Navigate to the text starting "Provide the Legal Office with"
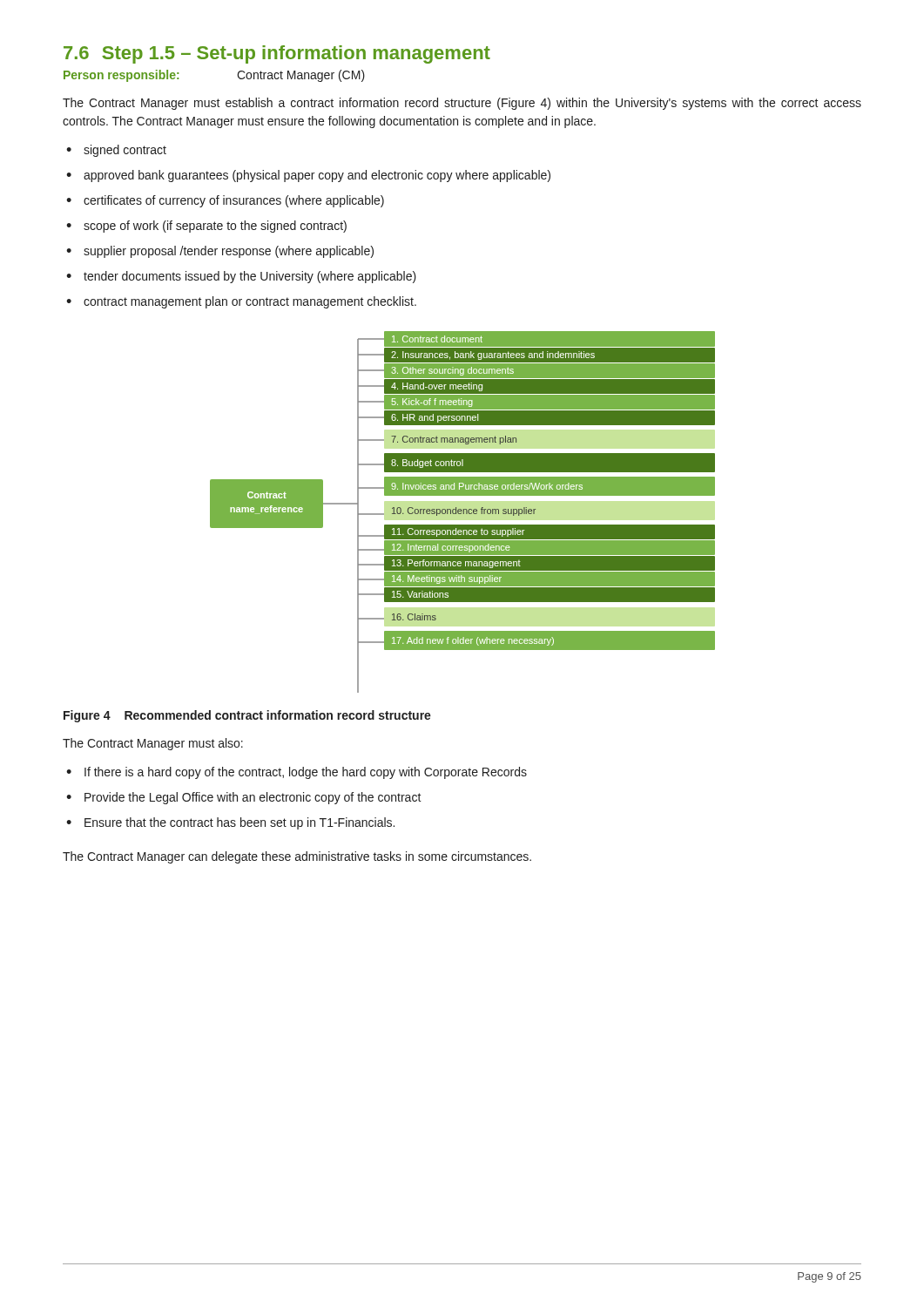This screenshot has height=1307, width=924. click(x=252, y=797)
